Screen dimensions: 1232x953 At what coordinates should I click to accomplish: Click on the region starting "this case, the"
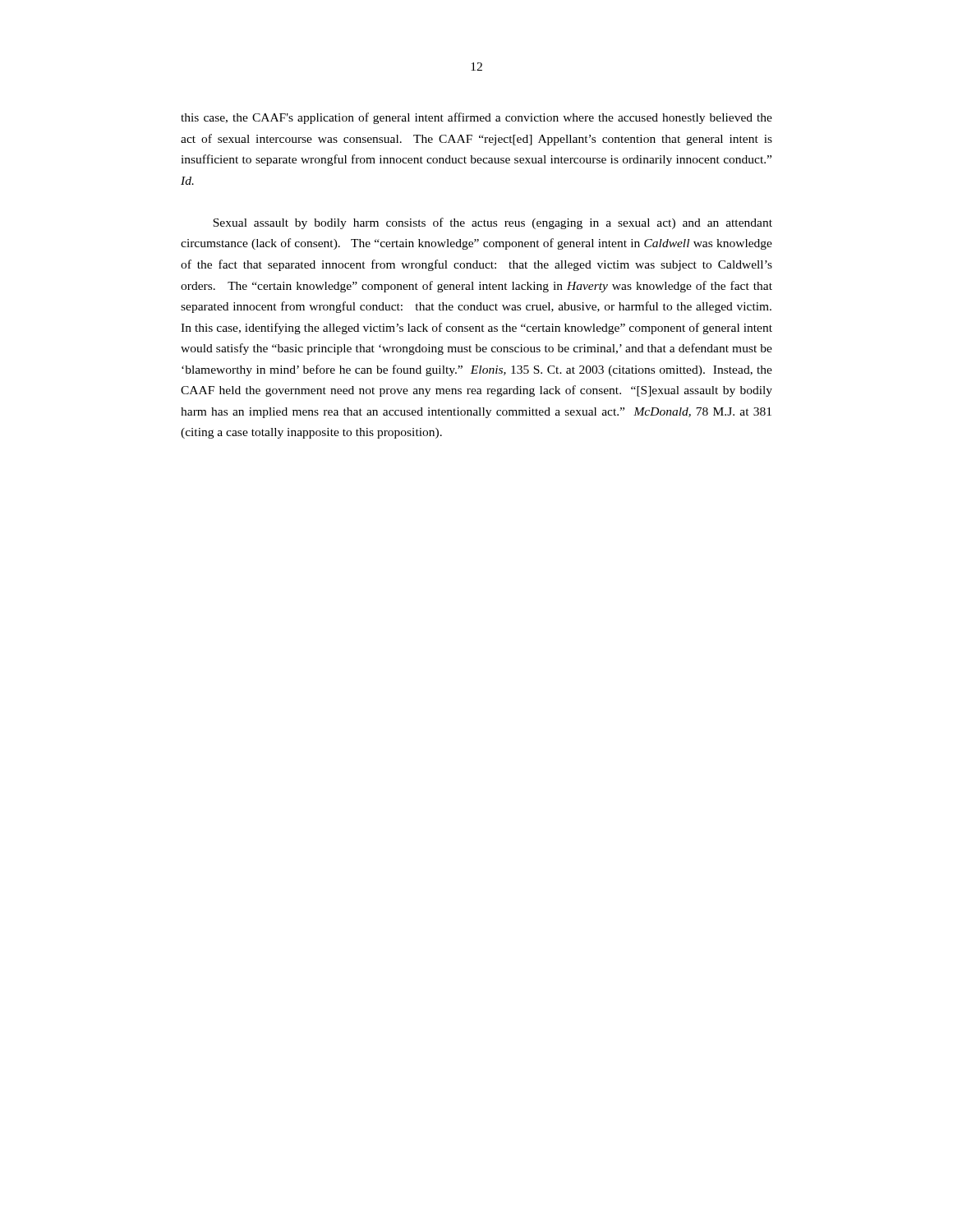476,149
